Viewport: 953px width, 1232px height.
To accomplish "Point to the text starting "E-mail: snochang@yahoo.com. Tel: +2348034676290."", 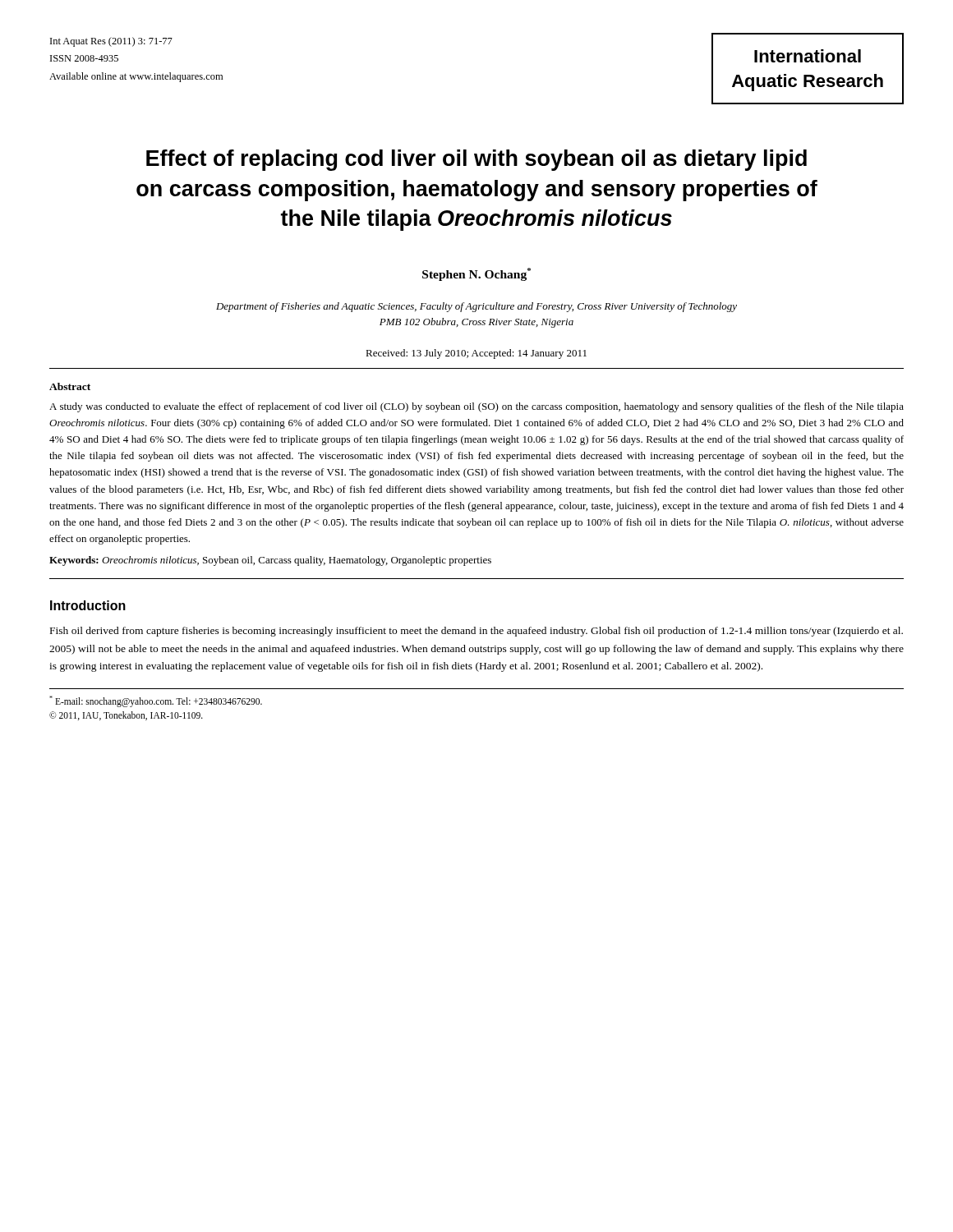I will pos(156,707).
